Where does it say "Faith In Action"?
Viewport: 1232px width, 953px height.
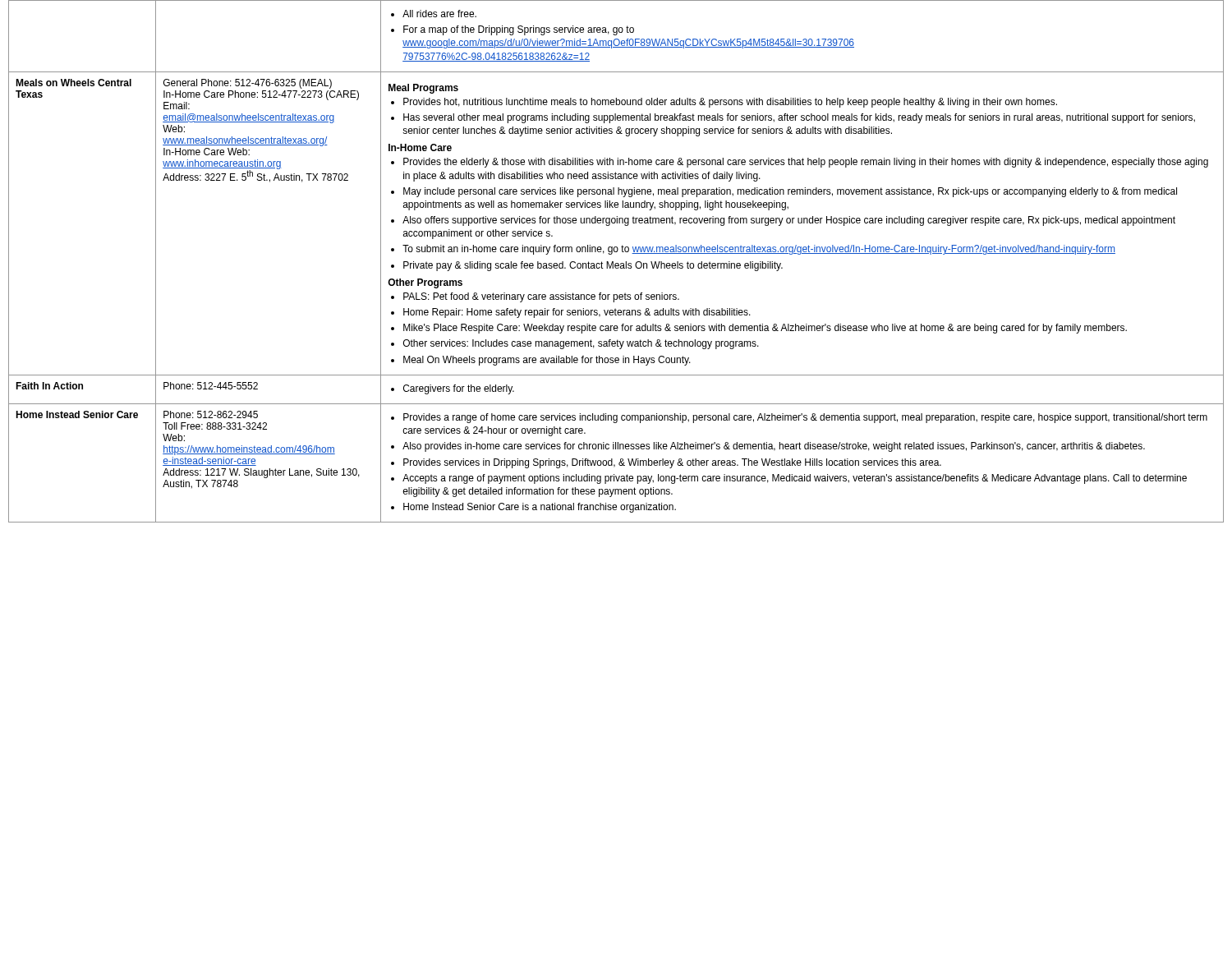(x=50, y=386)
